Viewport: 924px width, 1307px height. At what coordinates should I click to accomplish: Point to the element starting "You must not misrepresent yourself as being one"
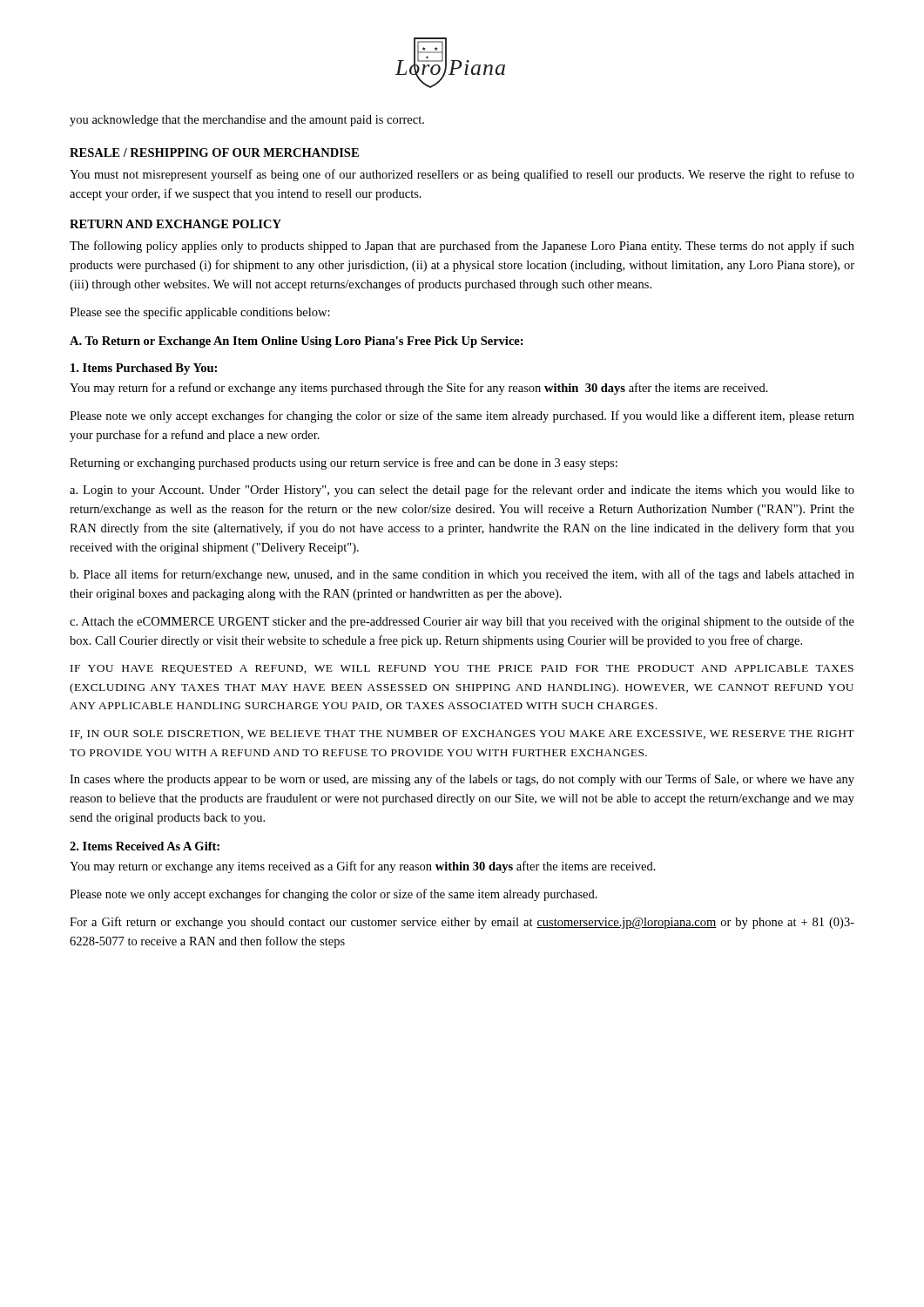462,184
